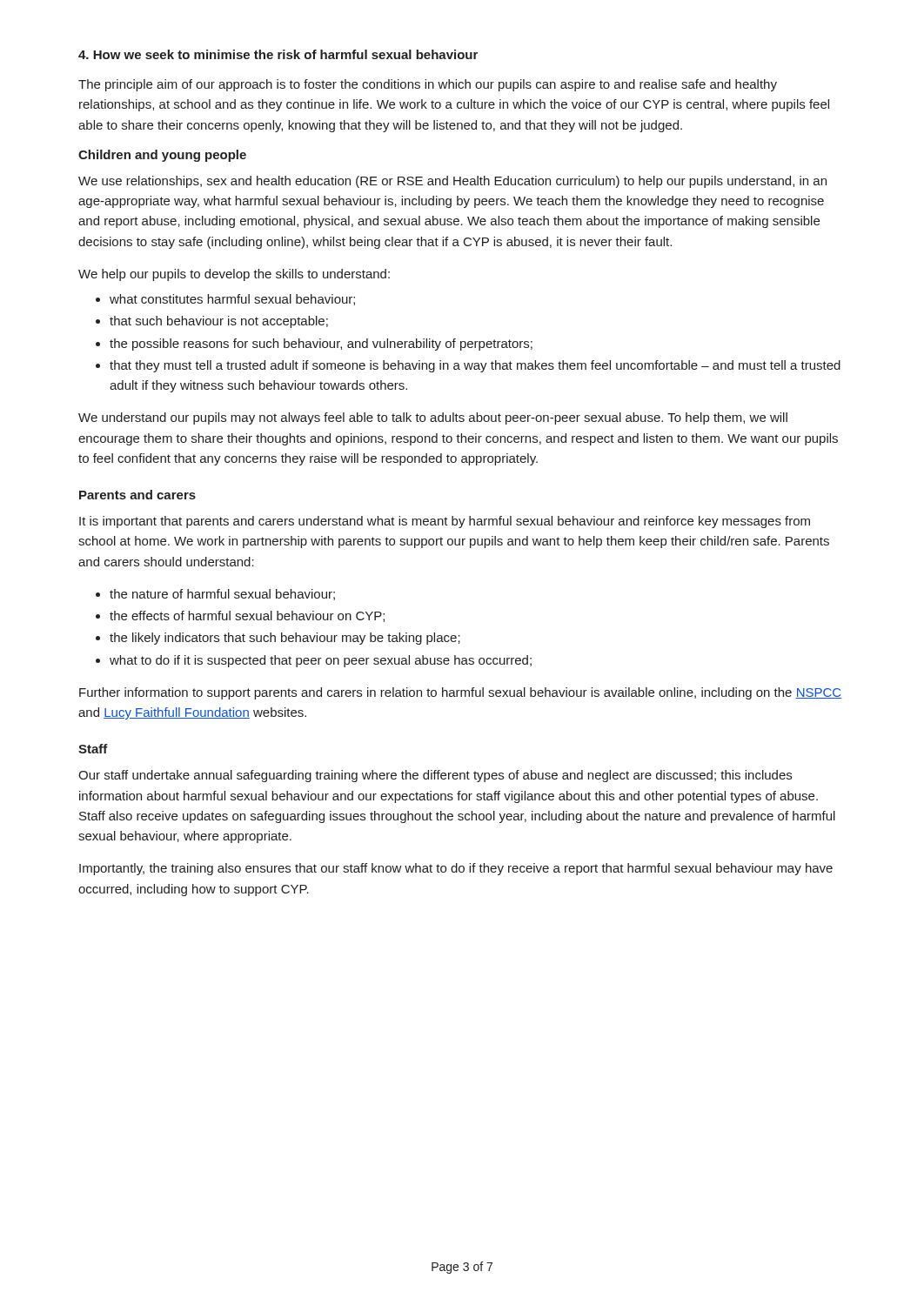
Task: Locate the text block with the text "It is important that parents and"
Action: pos(454,541)
